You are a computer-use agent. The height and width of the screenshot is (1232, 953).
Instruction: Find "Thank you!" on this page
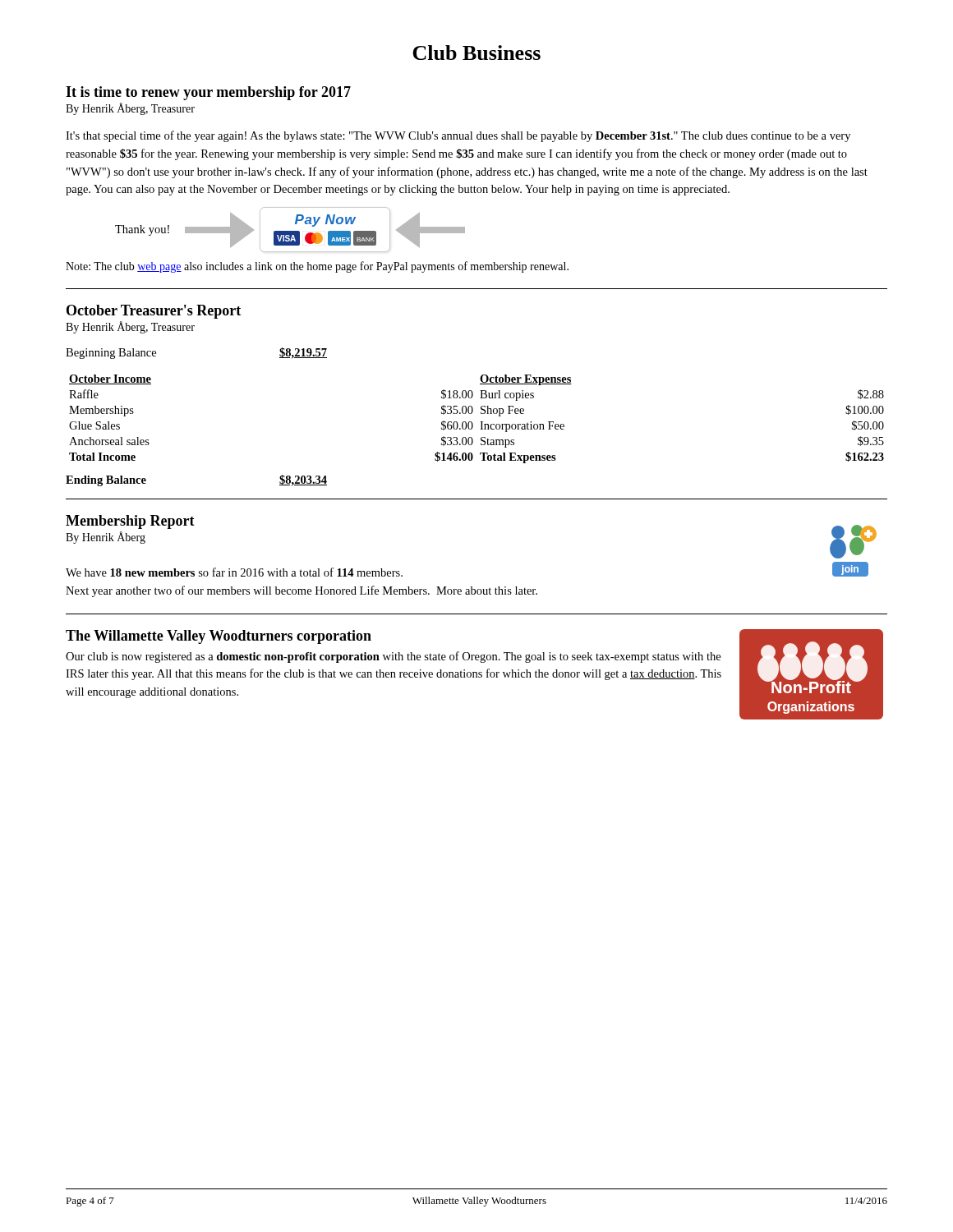[x=143, y=229]
